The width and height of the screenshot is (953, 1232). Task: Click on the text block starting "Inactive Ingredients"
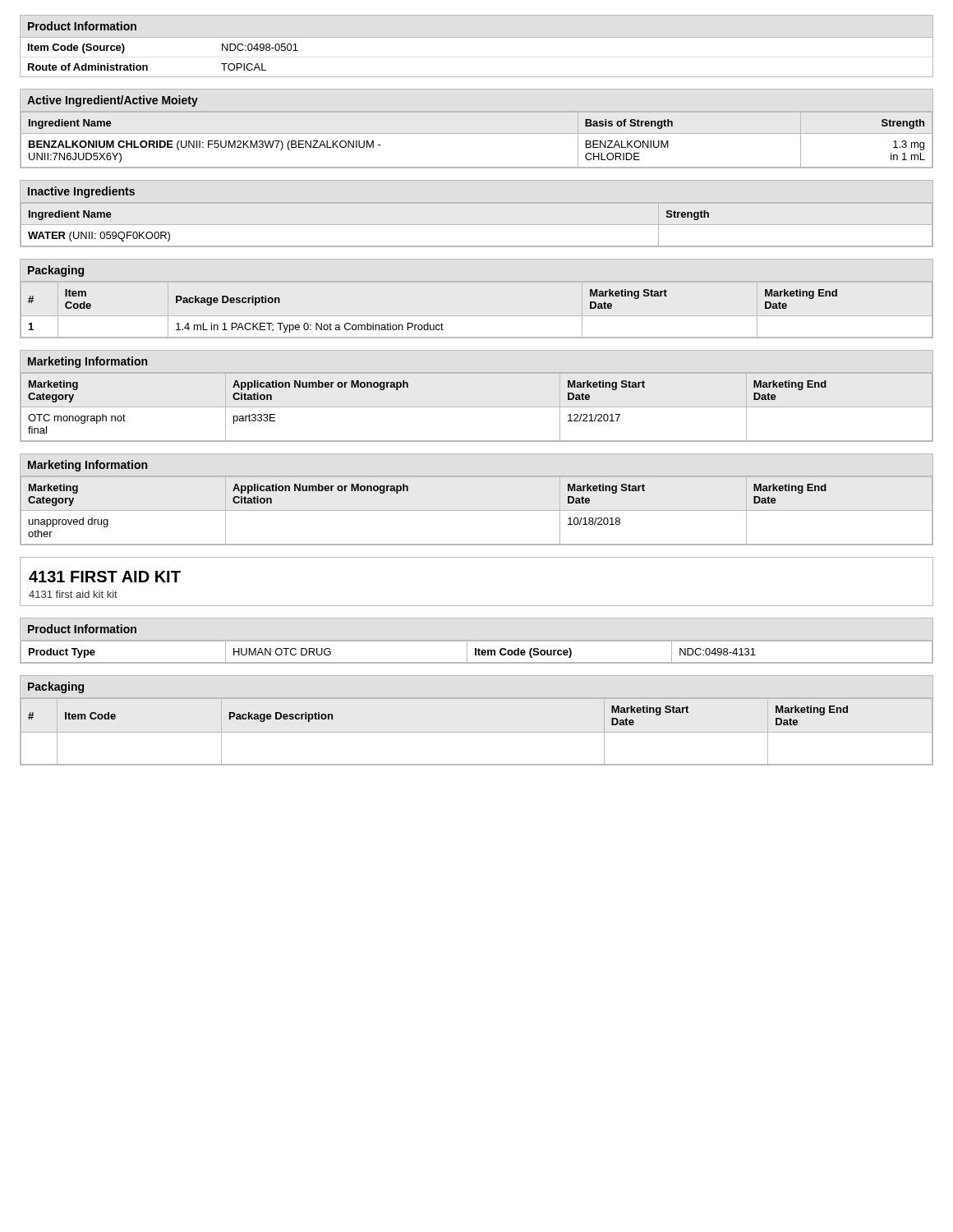point(81,191)
